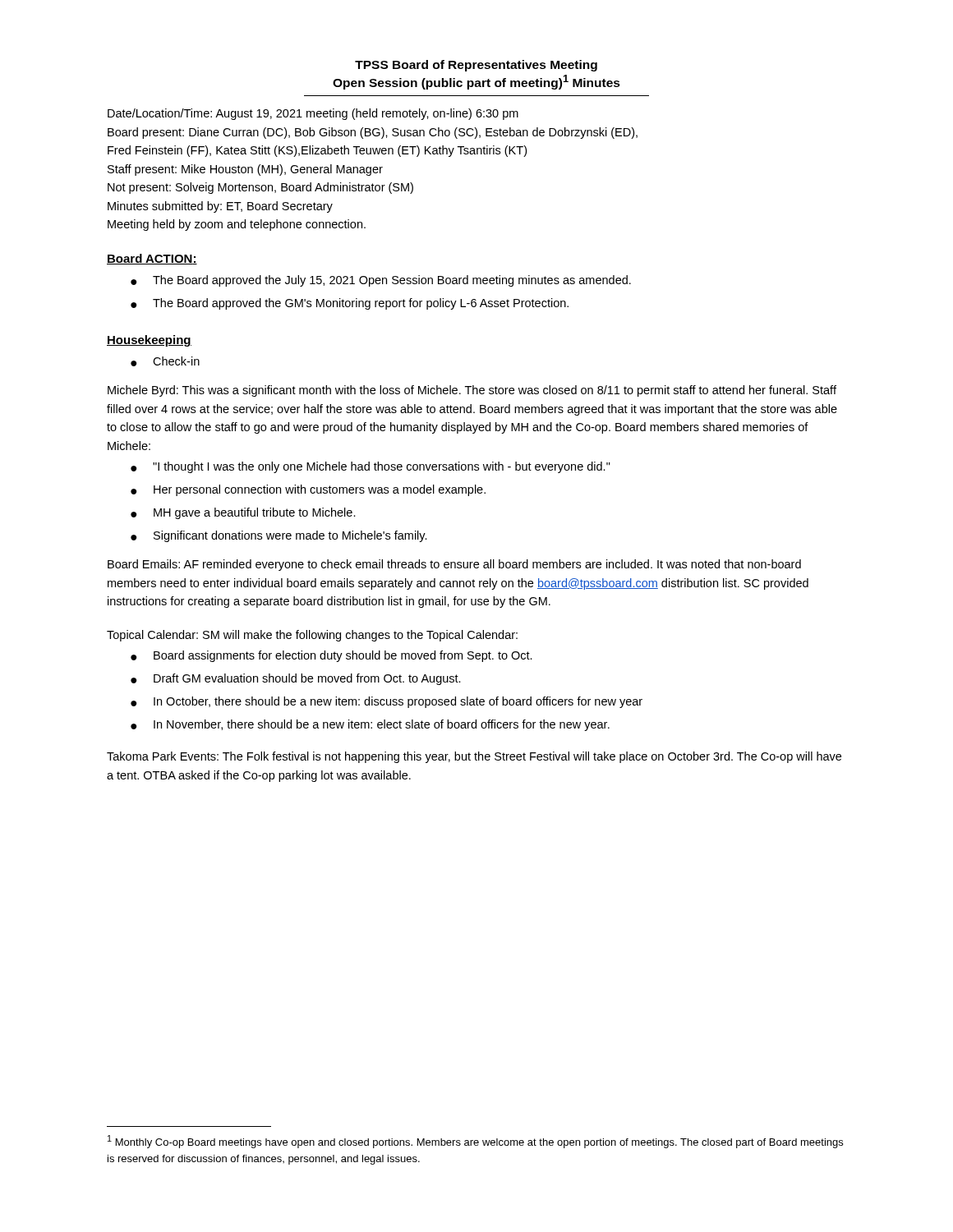
Task: Click on the list item with the text "● Draft GM evaluation"
Action: [x=296, y=679]
